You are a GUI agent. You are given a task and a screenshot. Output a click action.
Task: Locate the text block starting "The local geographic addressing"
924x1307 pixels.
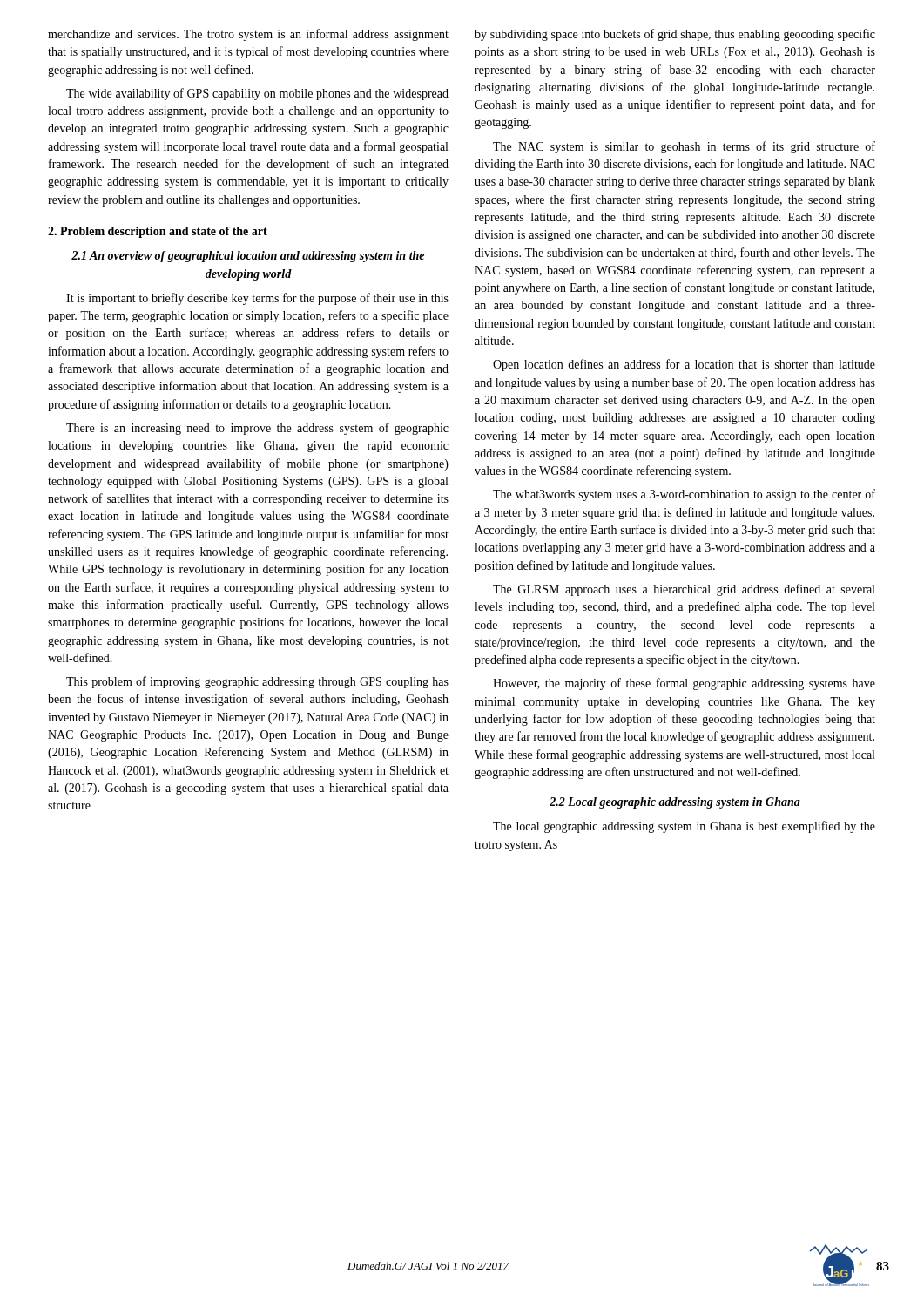pos(675,836)
